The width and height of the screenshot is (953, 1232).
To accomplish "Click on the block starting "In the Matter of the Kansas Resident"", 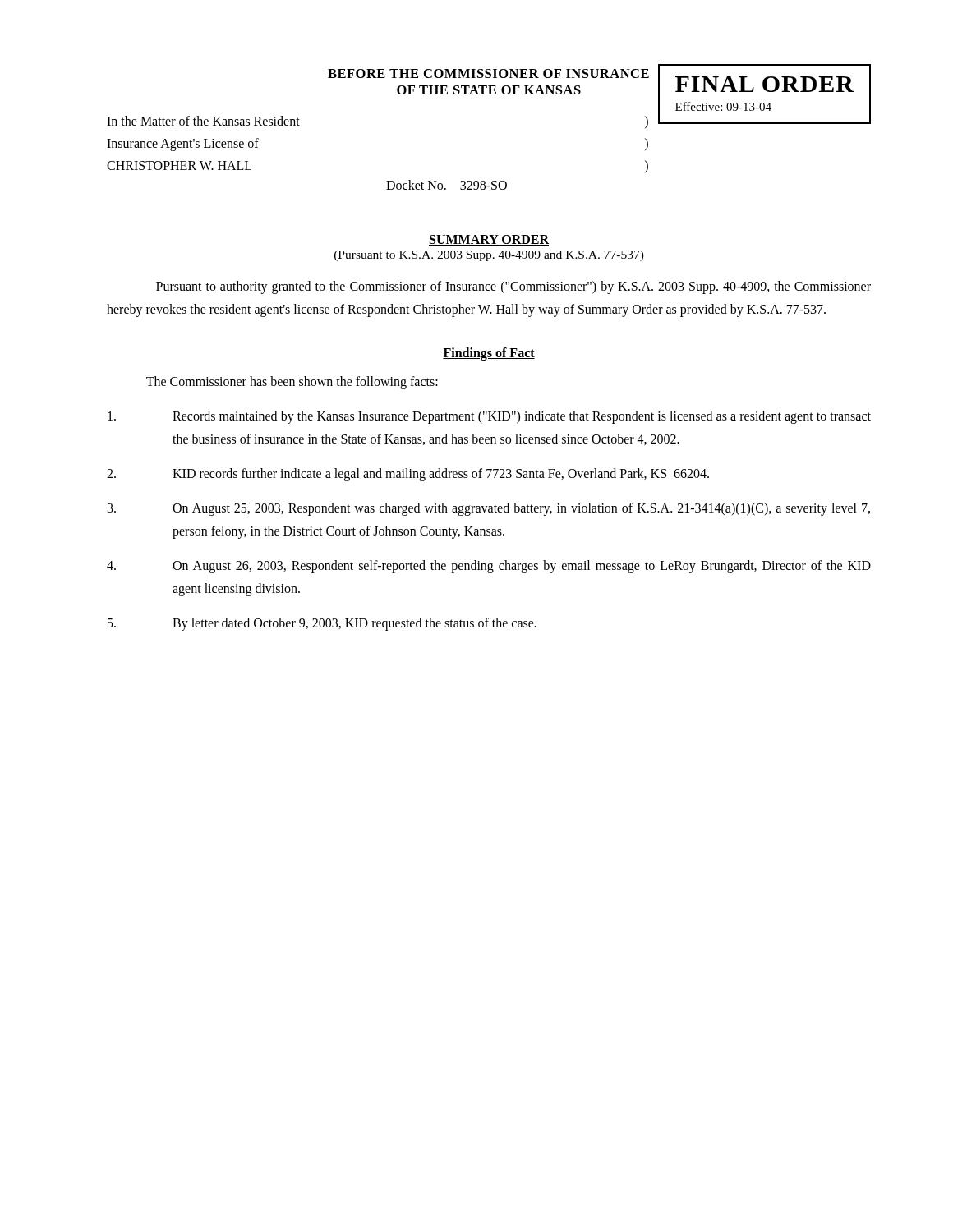I will click(x=203, y=121).
